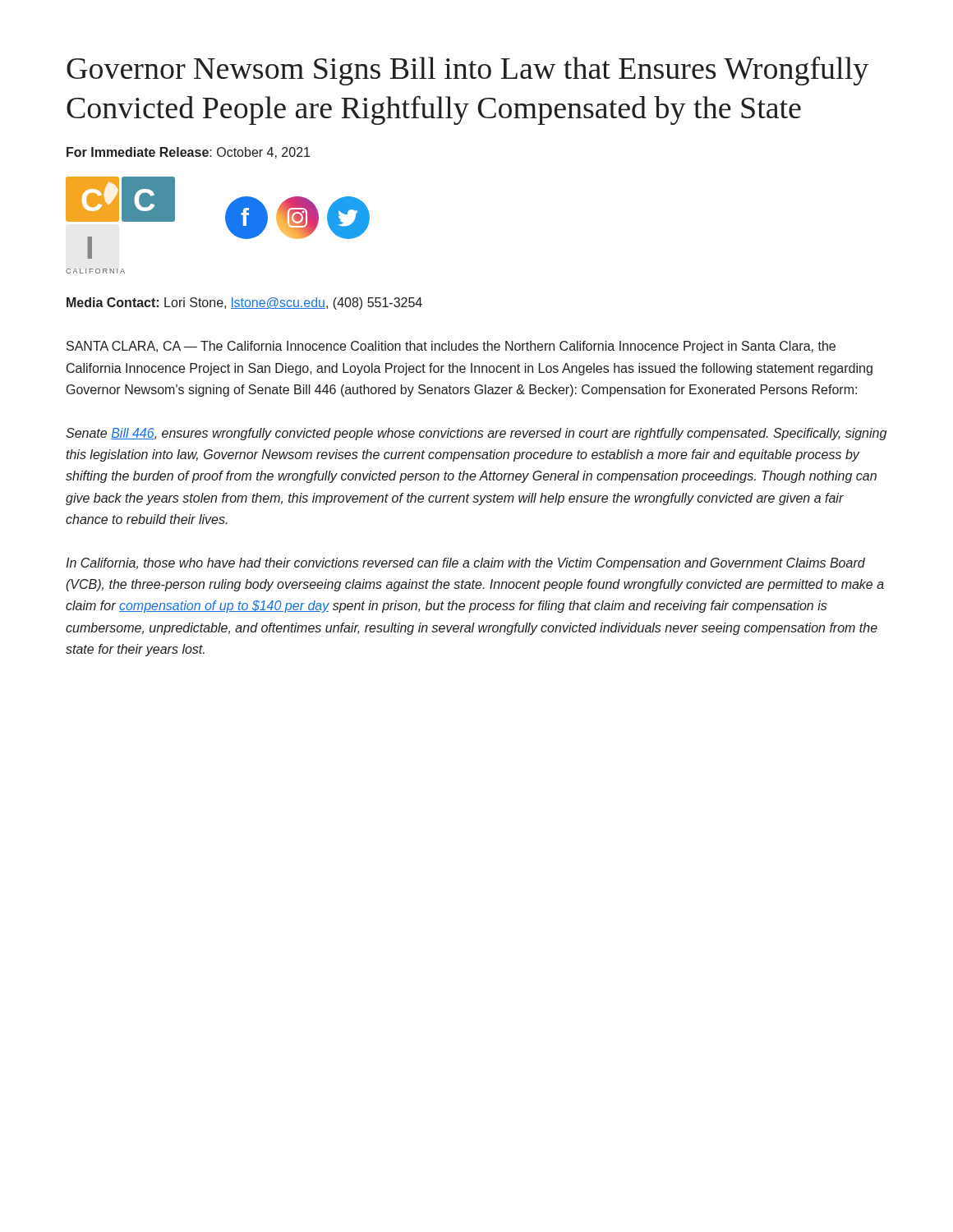This screenshot has height=1232, width=953.
Task: Locate the element starting "In California, those who"
Action: (475, 606)
